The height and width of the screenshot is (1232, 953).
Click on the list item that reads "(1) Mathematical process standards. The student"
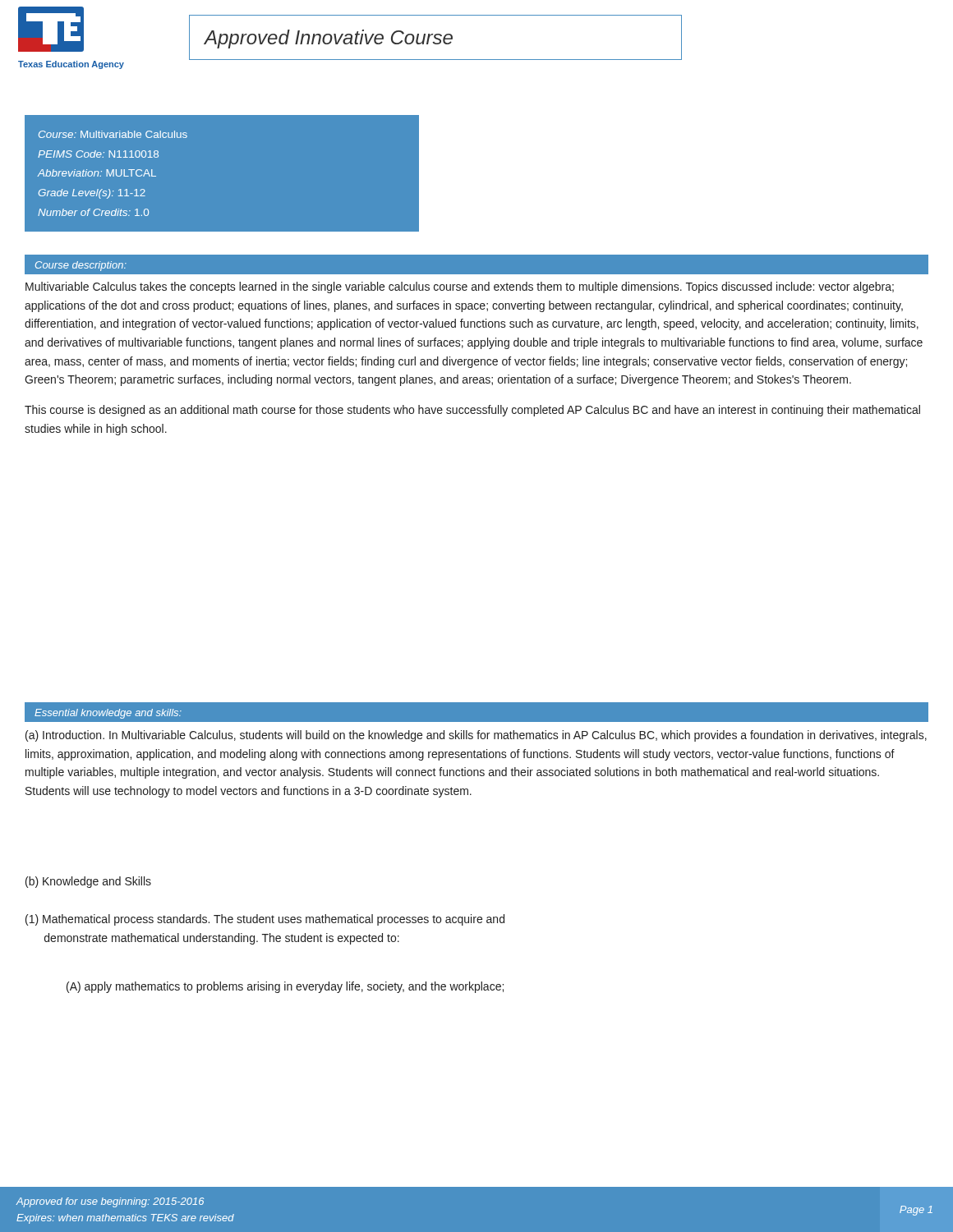(476, 929)
